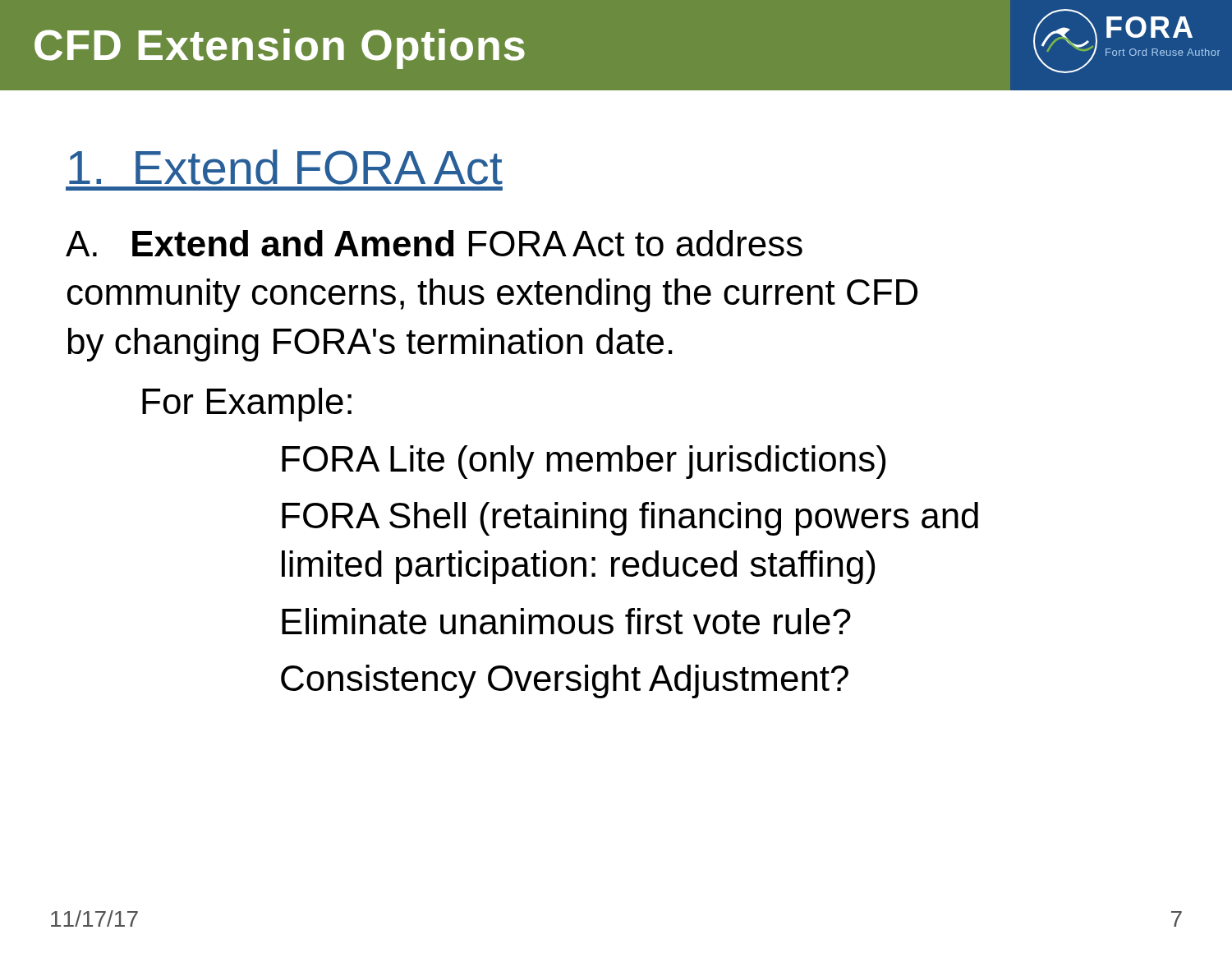Select the element starting "A. Extend and Amend FORA Act to"
This screenshot has width=1232, height=953.
coord(492,292)
